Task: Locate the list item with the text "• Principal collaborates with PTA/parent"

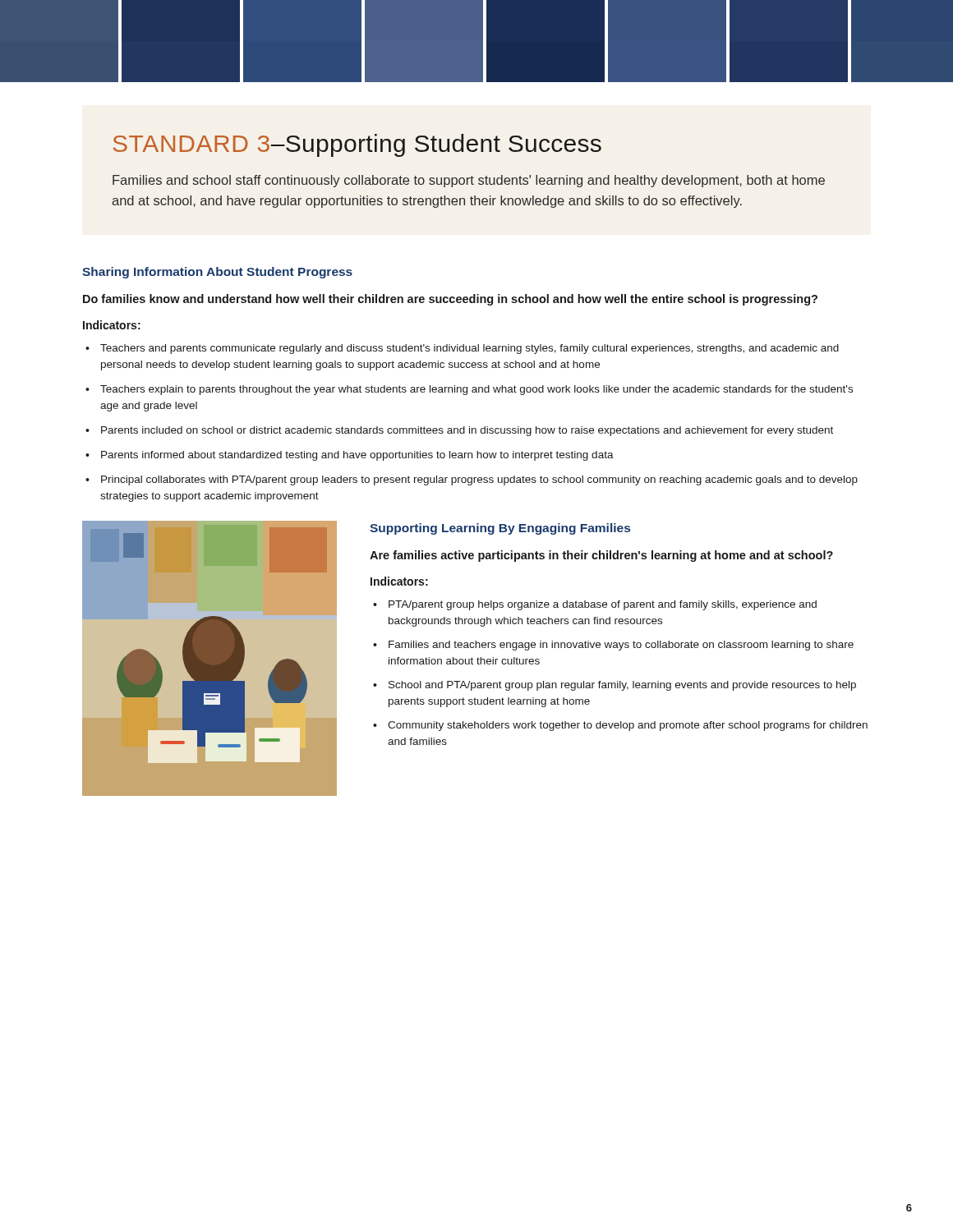Action: (472, 486)
